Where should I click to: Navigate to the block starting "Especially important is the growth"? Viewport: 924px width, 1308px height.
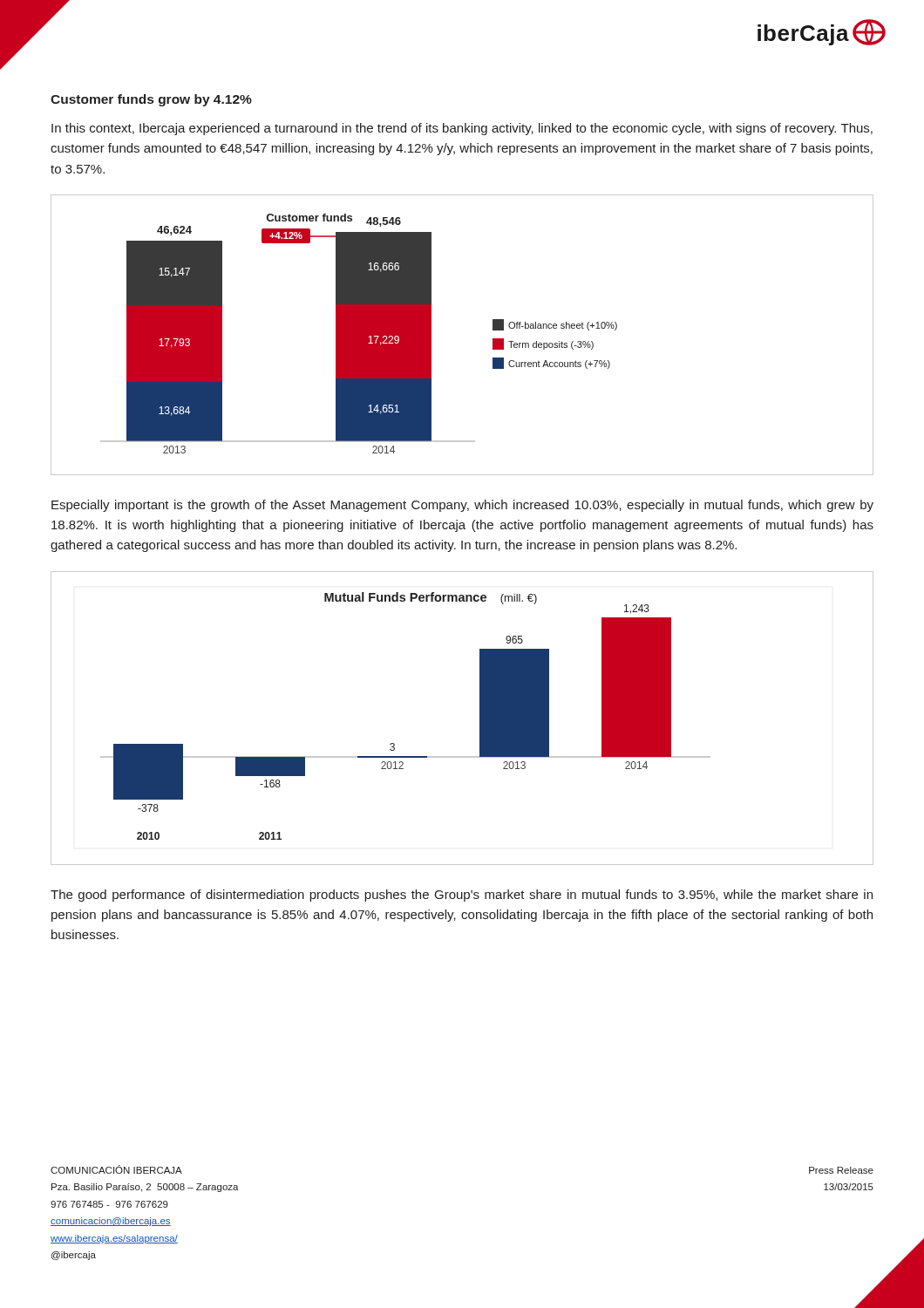[462, 525]
